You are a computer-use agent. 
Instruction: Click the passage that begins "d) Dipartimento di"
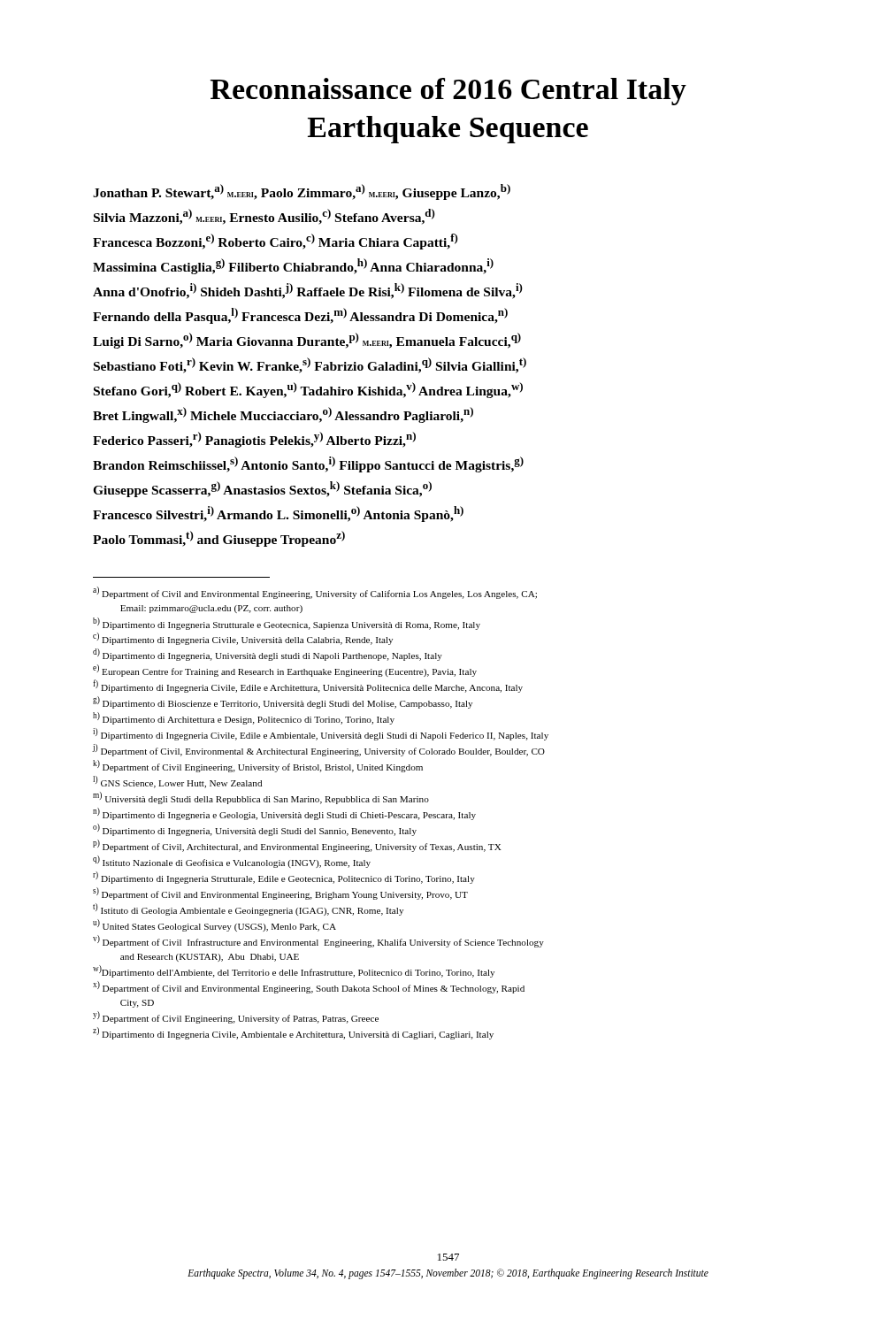tap(448, 655)
